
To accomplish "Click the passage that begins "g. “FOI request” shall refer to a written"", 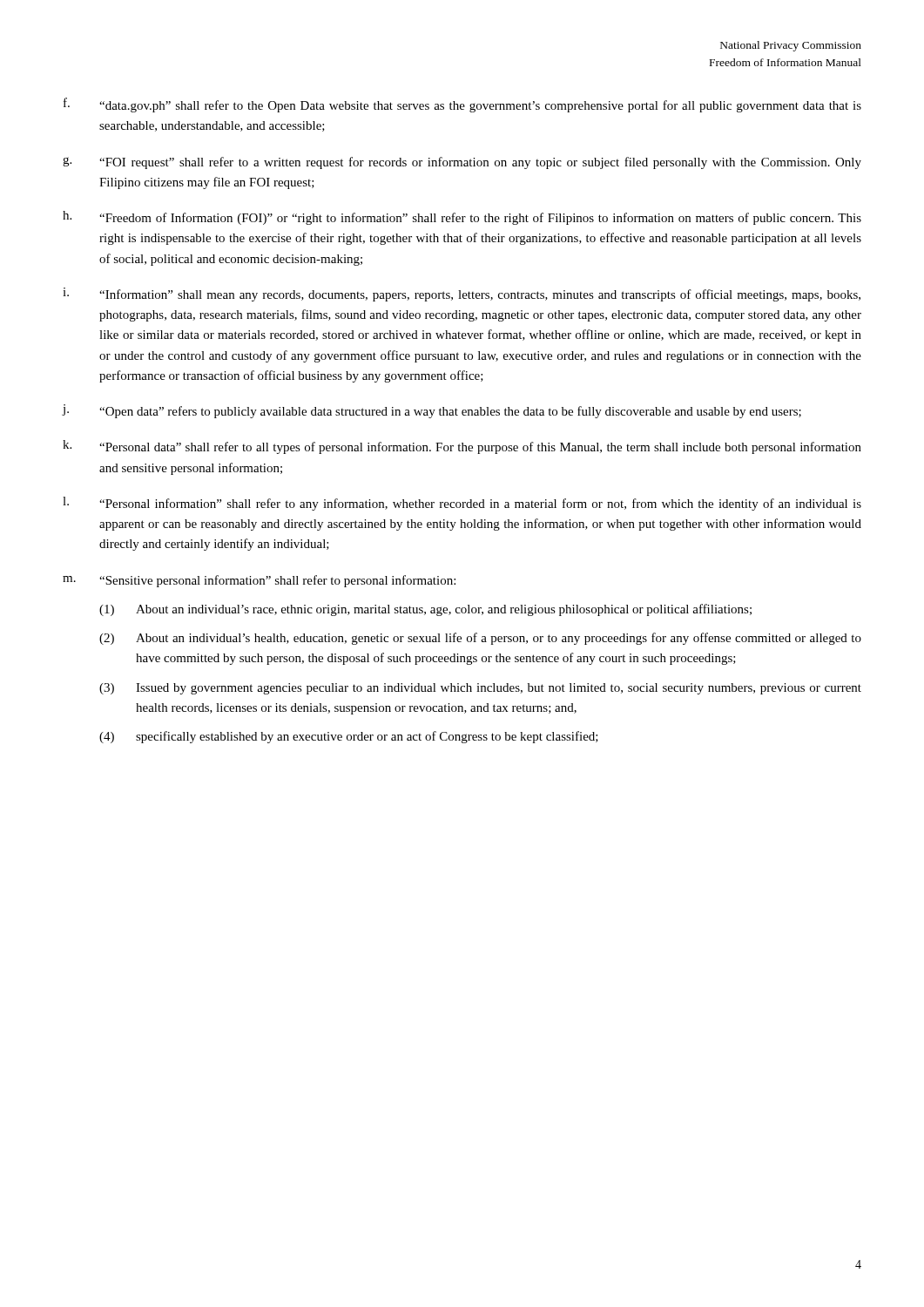I will [x=462, y=172].
